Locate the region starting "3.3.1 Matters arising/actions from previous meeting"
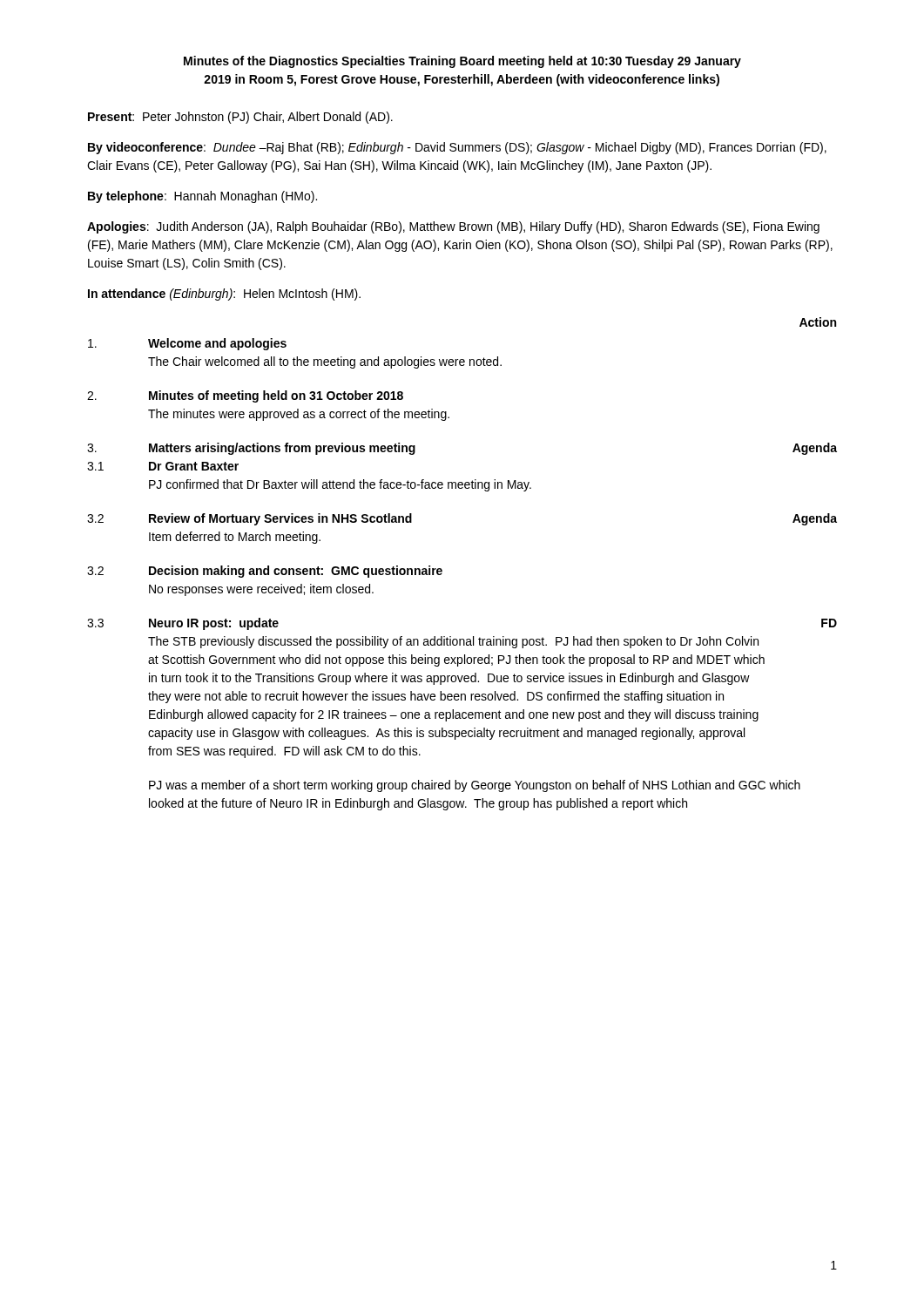This screenshot has width=924, height=1307. [90, 448]
